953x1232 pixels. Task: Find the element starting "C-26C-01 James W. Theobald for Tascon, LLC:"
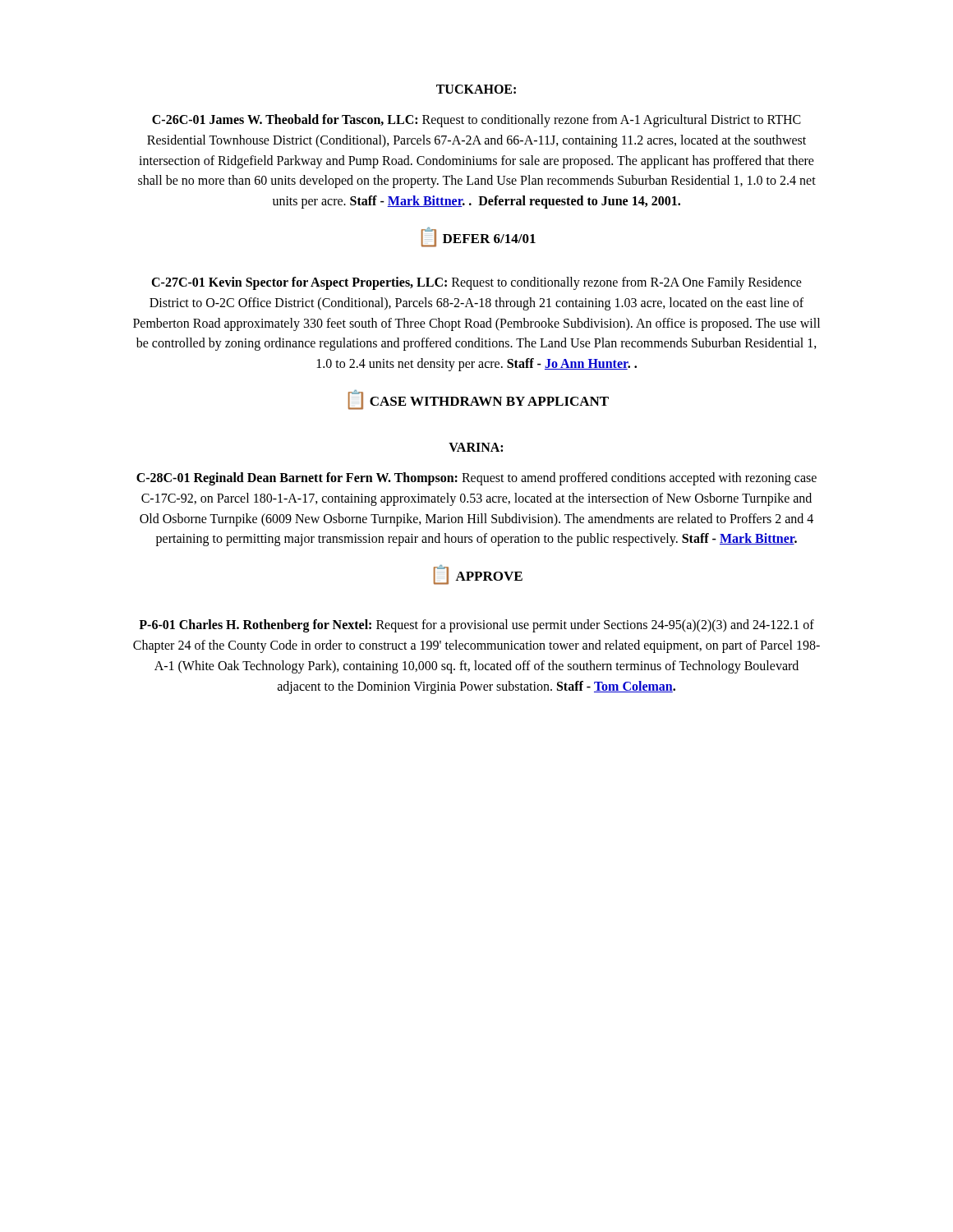476,160
